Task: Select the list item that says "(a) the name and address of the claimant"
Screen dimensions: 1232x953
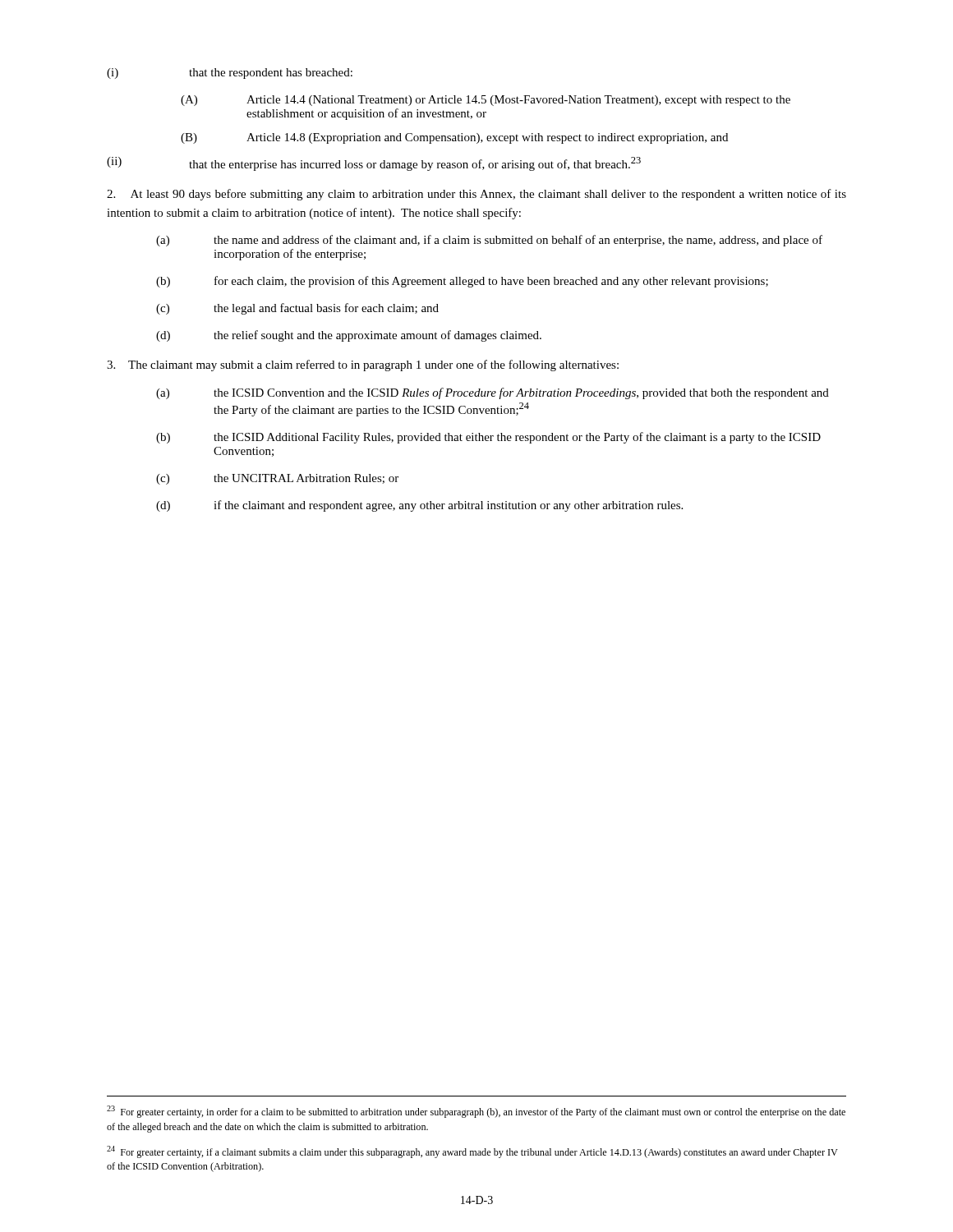Action: [501, 247]
